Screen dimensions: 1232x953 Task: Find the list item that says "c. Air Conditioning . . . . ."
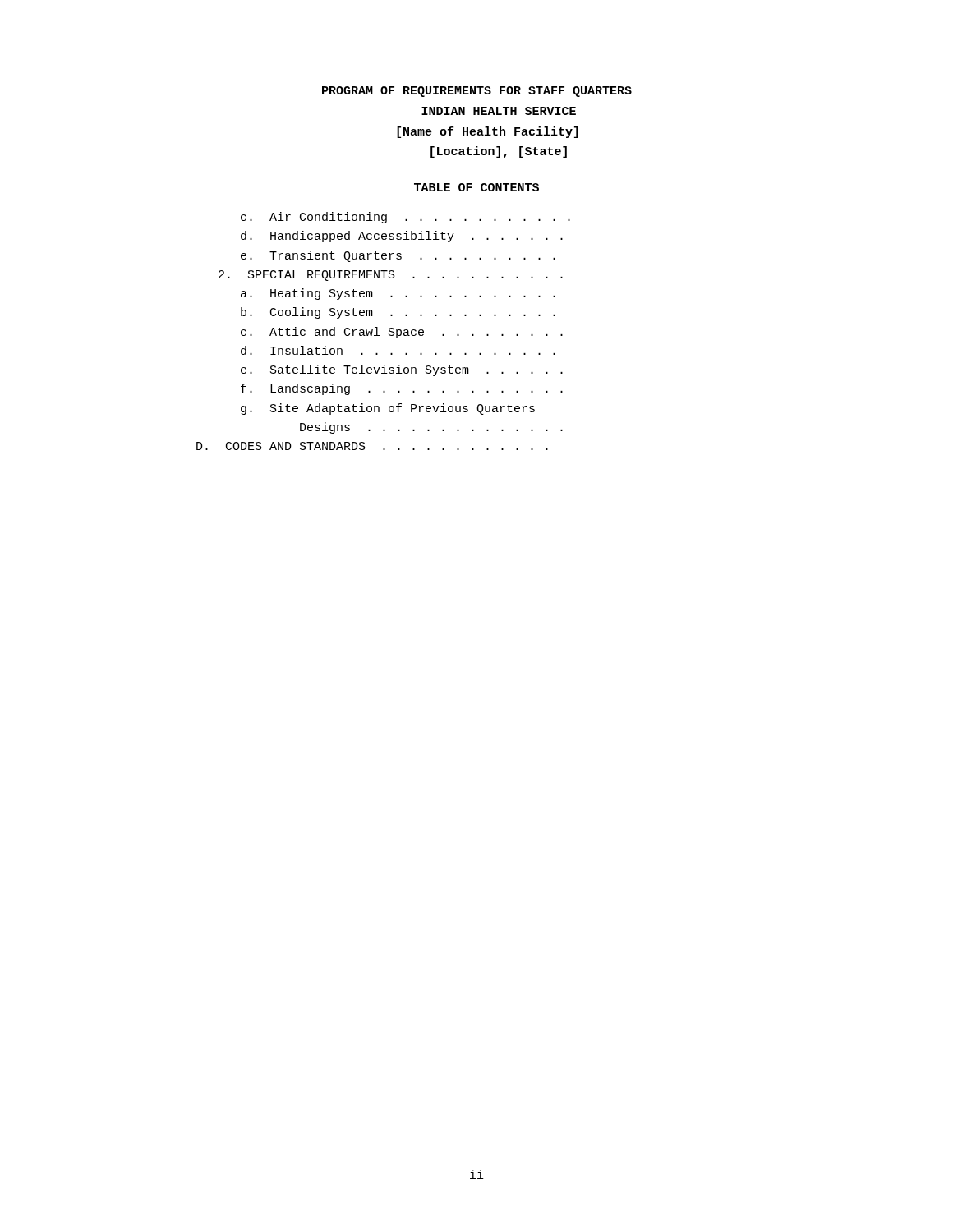[x=377, y=218]
